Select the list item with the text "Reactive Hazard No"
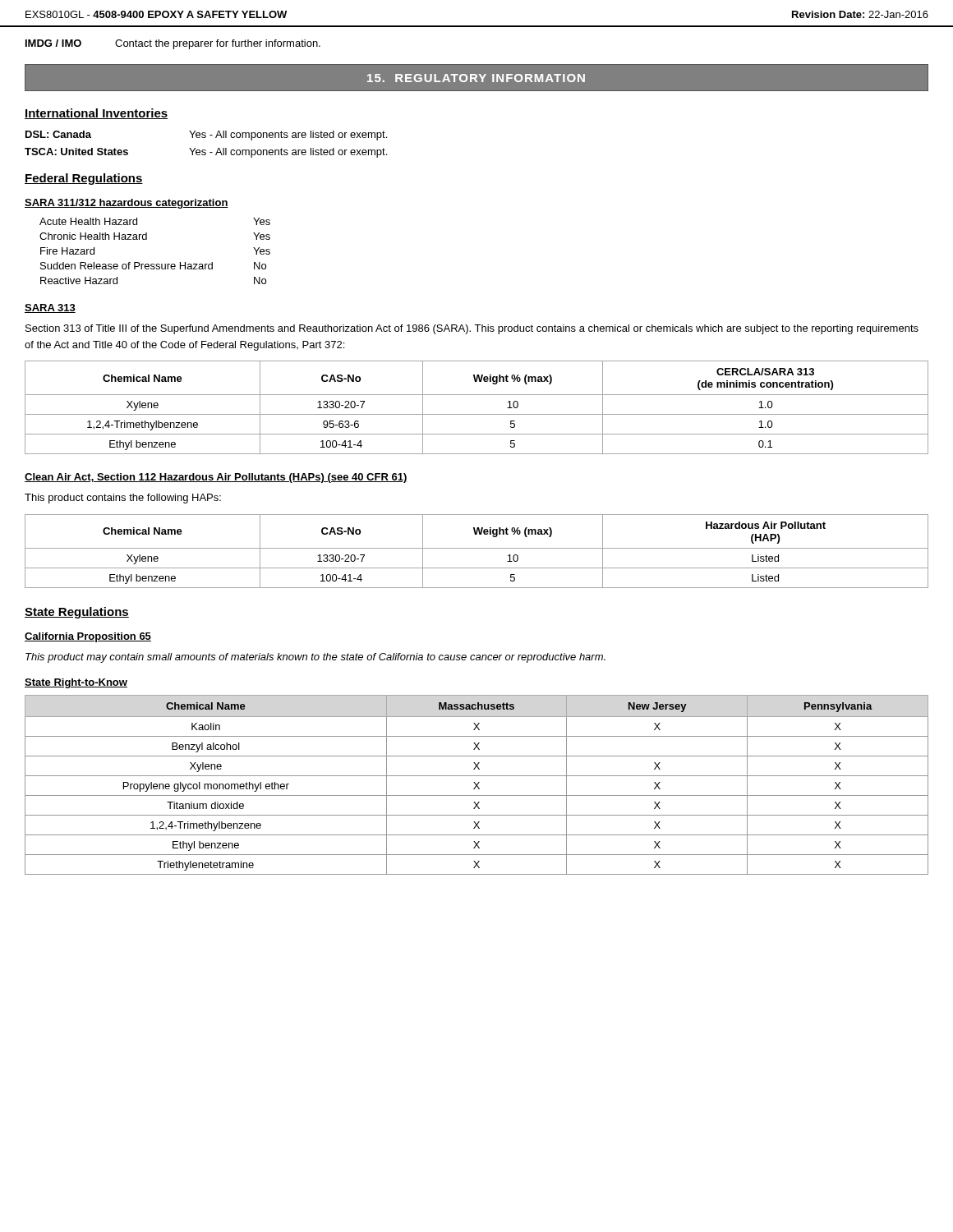 (78, 281)
